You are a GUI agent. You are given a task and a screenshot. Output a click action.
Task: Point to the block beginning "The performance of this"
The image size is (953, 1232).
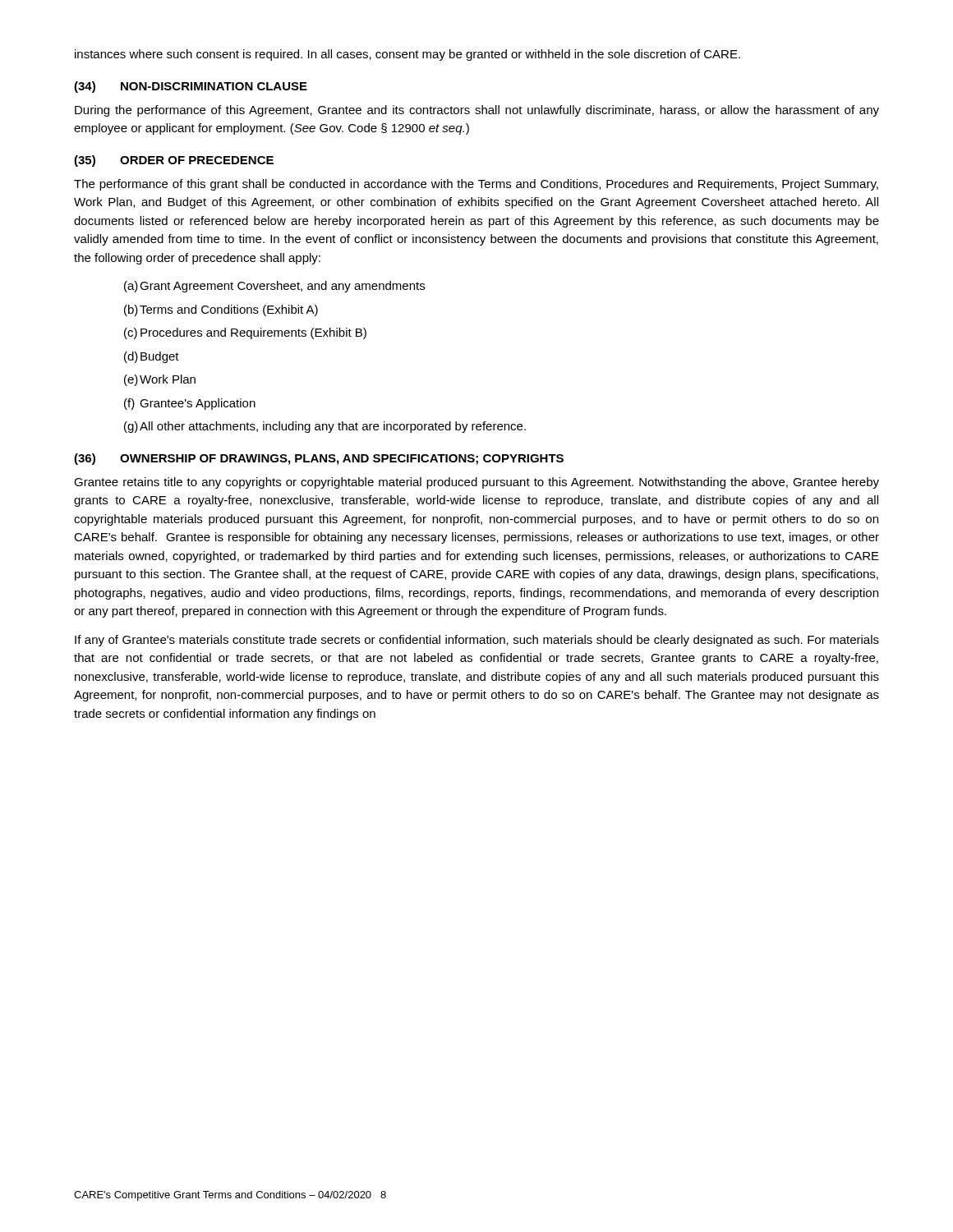(476, 221)
